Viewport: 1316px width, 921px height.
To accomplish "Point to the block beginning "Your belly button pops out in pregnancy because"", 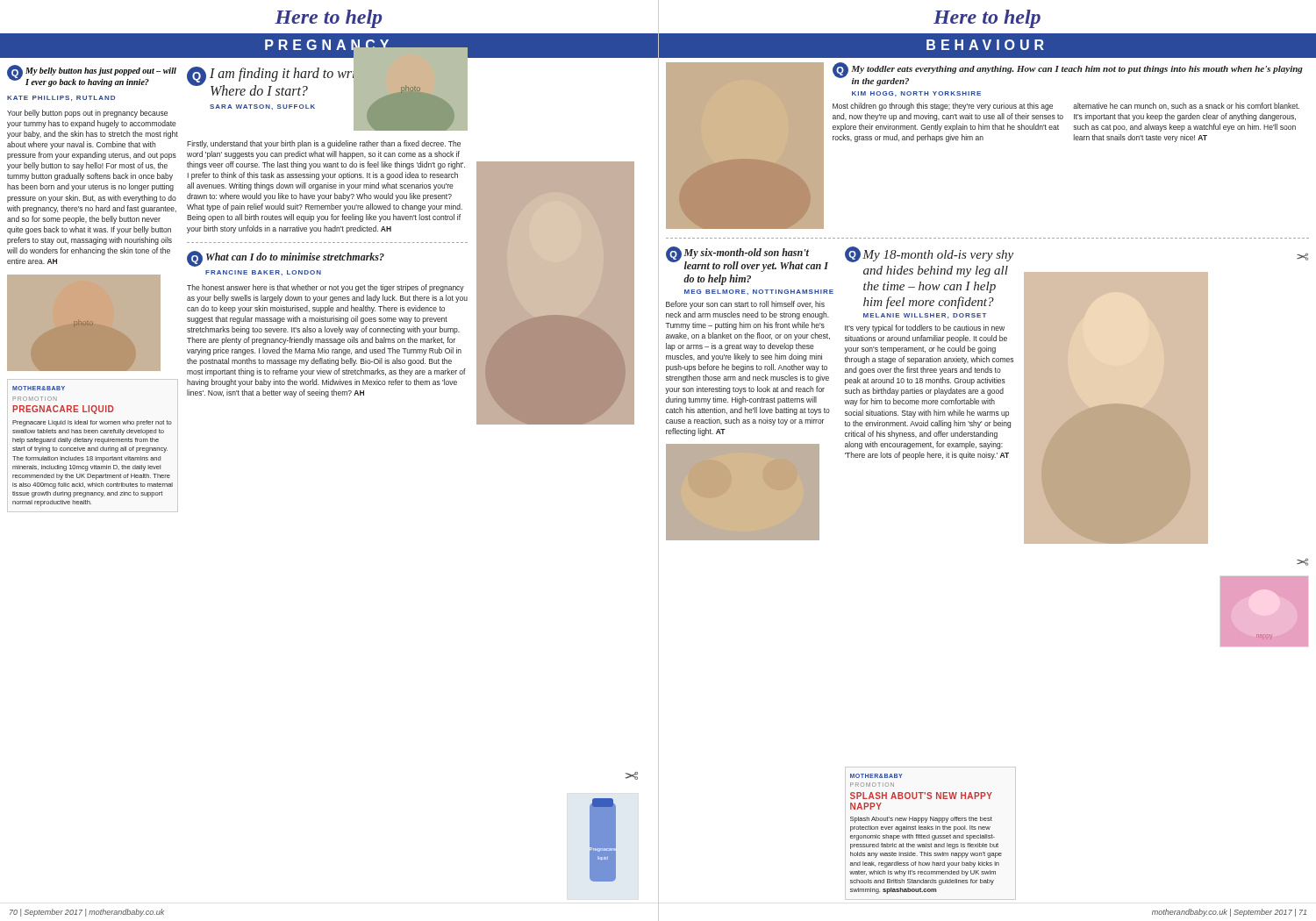I will point(92,187).
